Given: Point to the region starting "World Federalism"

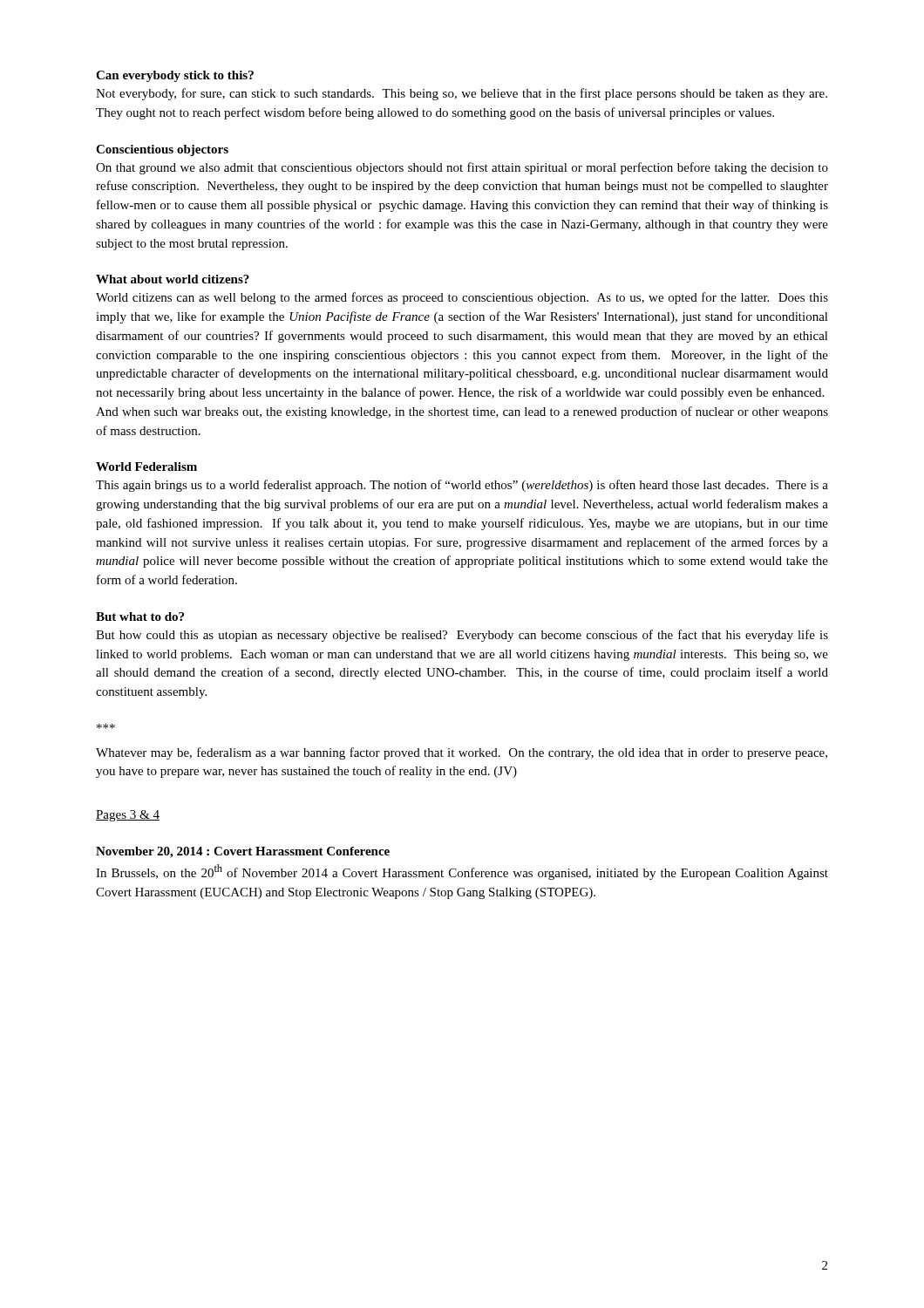Looking at the screenshot, I should pos(147,467).
